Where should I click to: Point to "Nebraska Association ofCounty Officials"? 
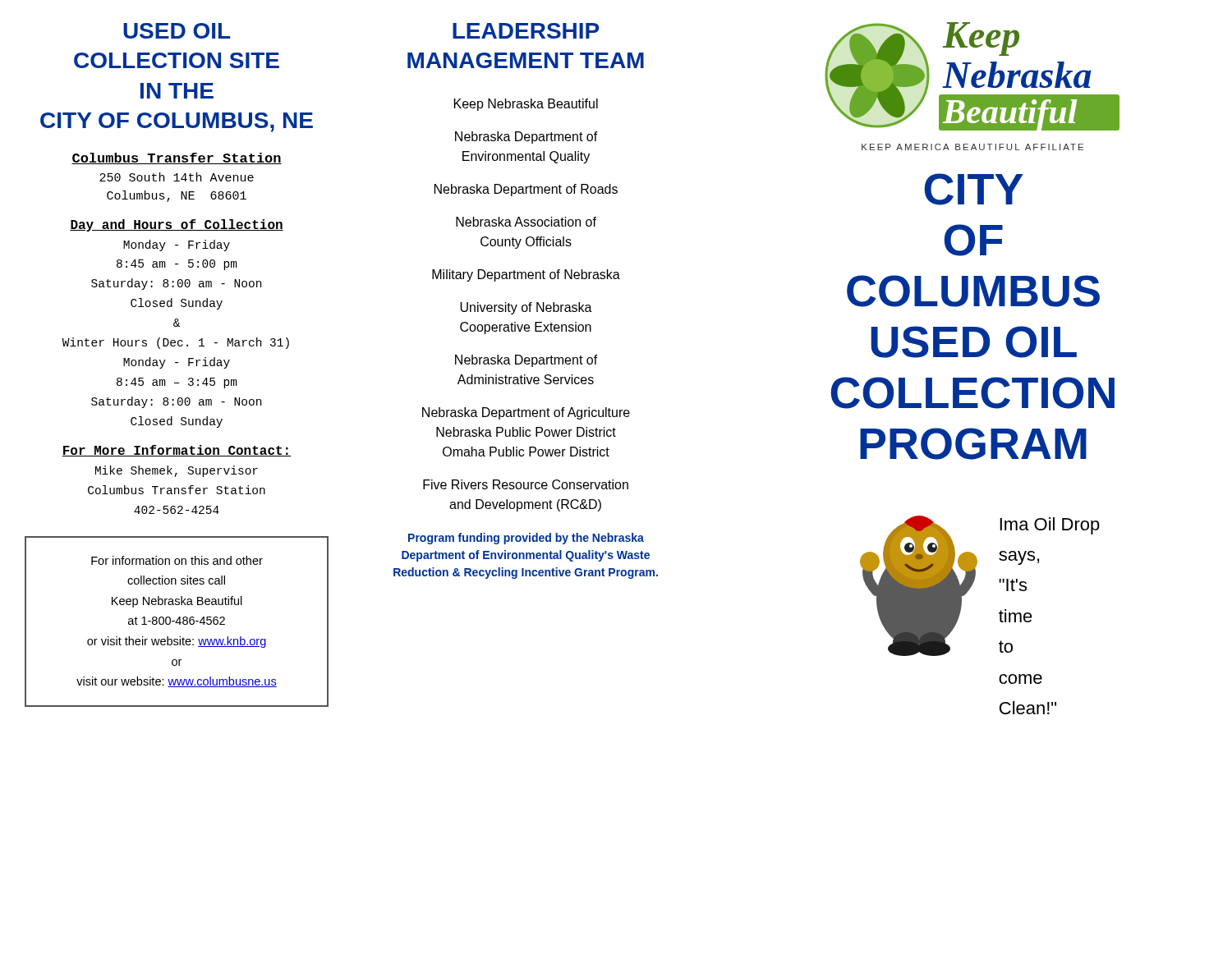pos(526,232)
